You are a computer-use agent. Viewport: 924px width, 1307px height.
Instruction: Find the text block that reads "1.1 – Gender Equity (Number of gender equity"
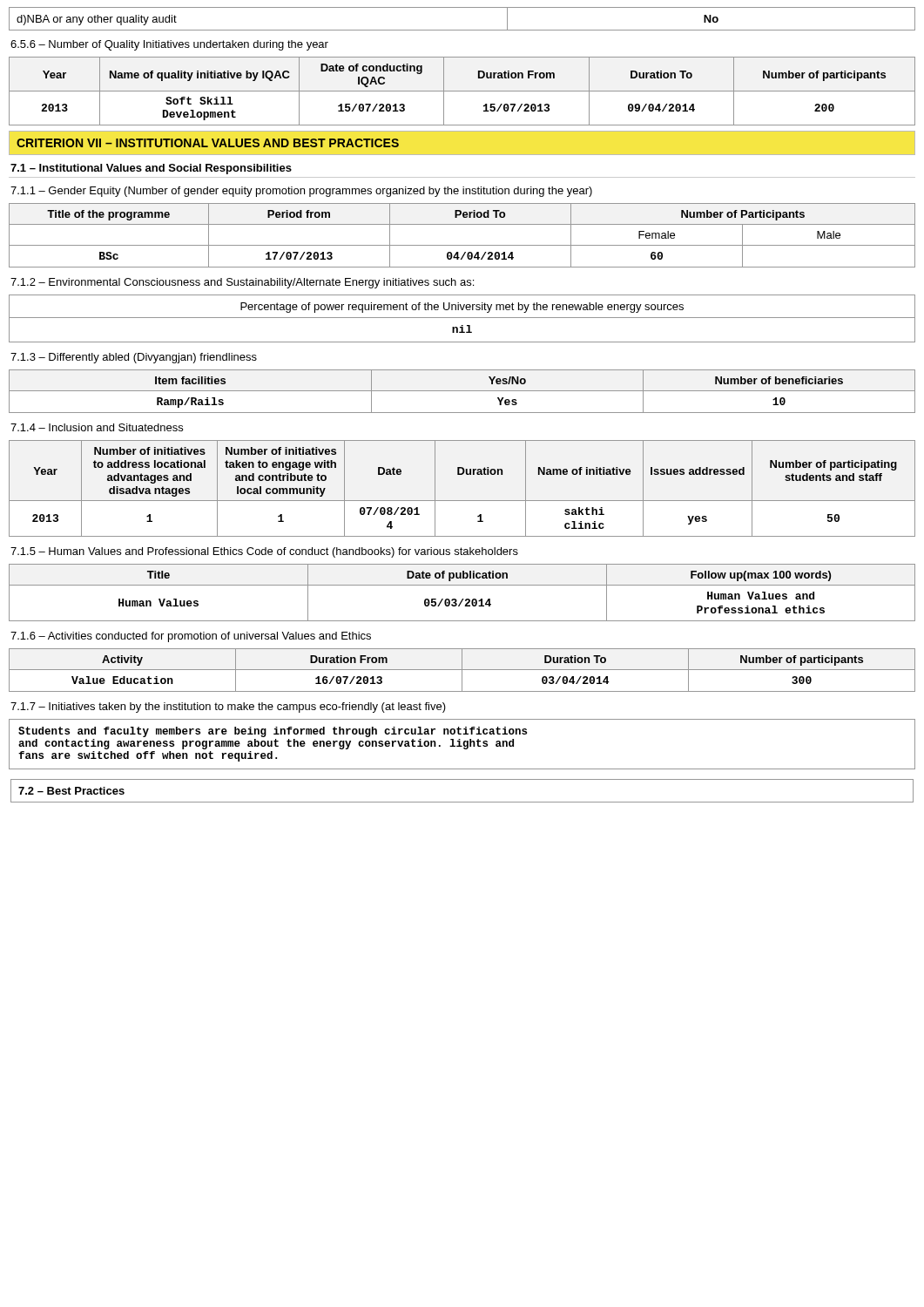point(302,190)
